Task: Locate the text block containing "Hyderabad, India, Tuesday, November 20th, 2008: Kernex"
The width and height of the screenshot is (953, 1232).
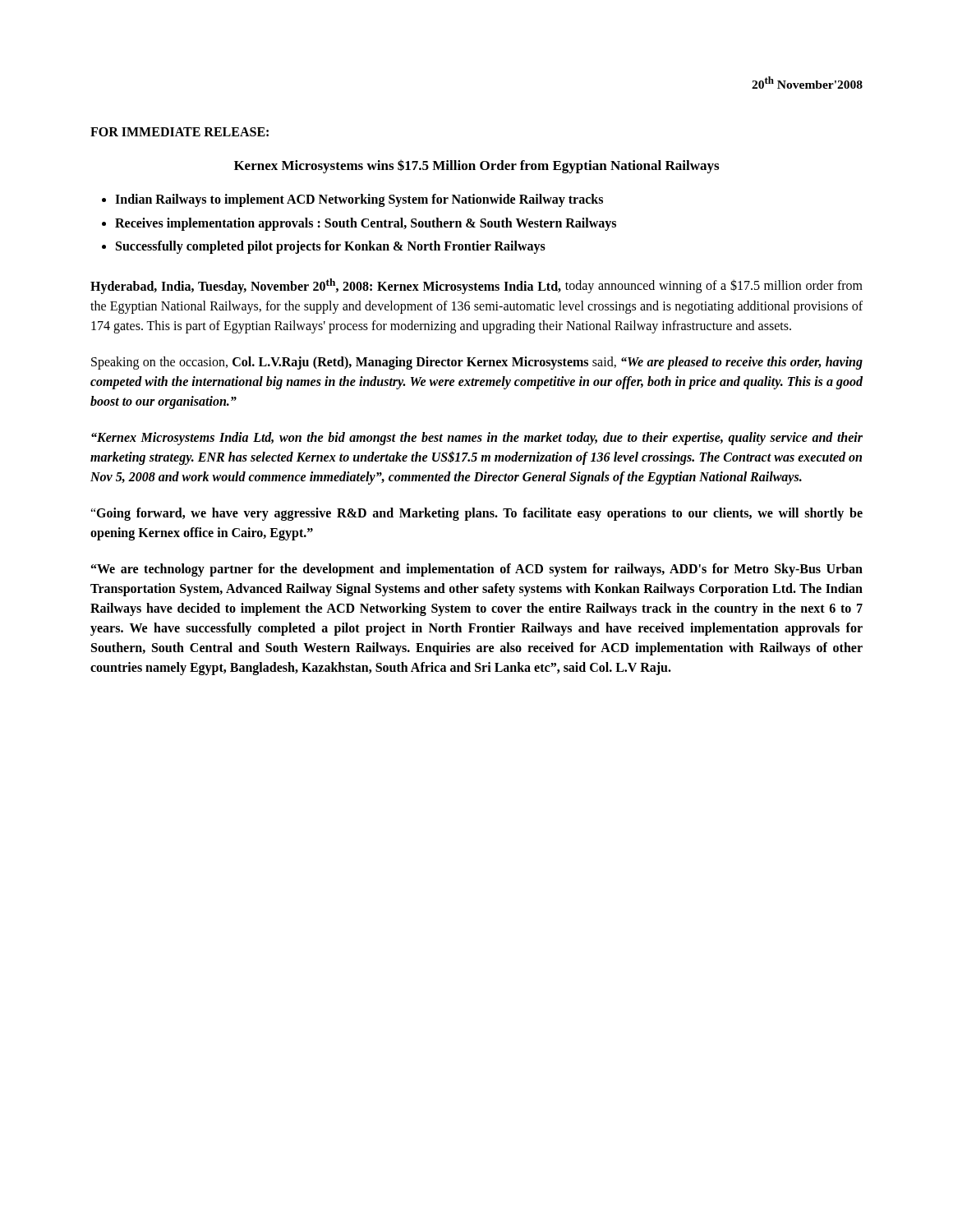Action: [x=476, y=304]
